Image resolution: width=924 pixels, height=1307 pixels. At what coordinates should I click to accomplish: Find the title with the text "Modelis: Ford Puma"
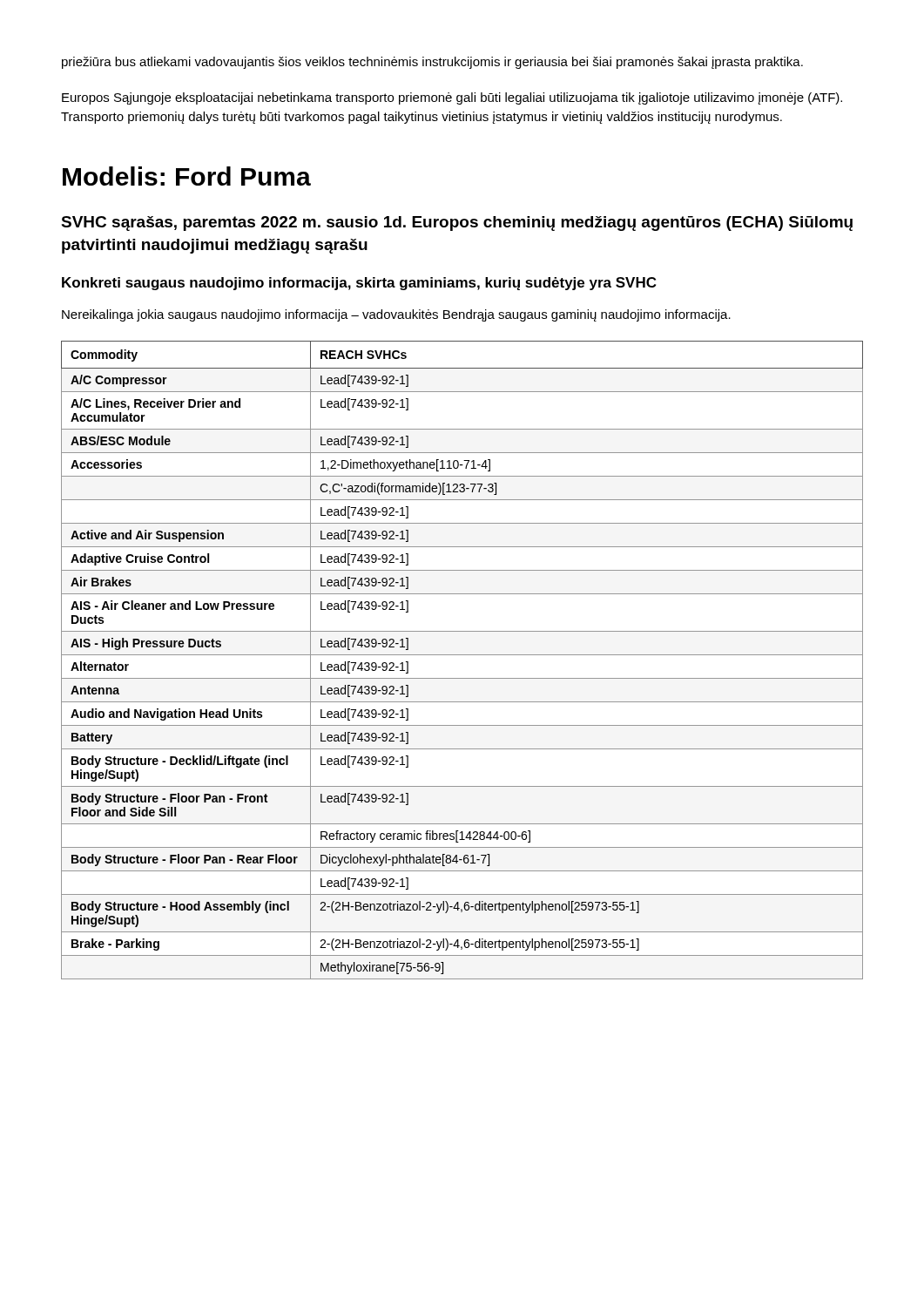[186, 176]
